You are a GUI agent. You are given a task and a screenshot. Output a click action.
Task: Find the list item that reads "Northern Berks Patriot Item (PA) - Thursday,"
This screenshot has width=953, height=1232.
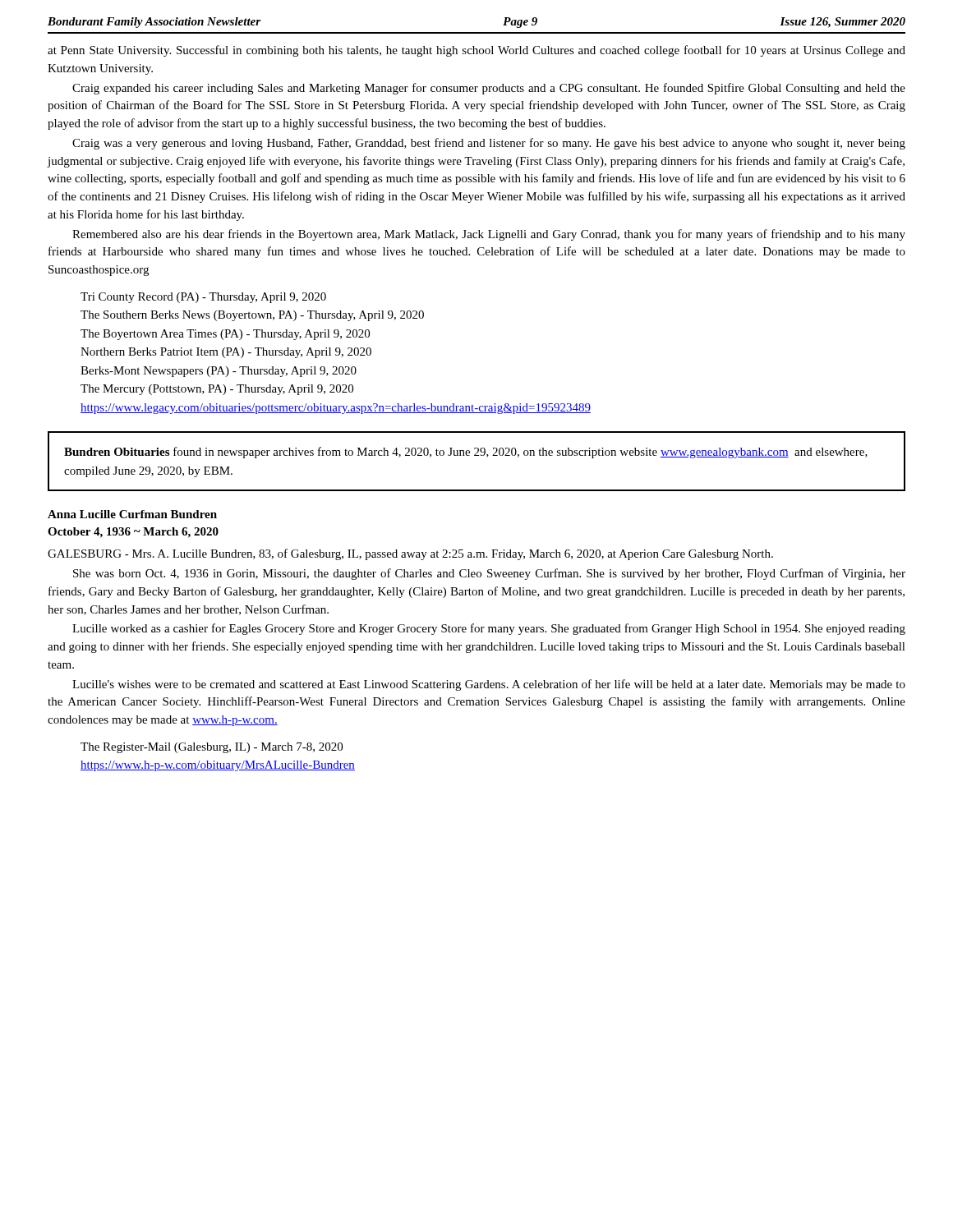click(226, 352)
